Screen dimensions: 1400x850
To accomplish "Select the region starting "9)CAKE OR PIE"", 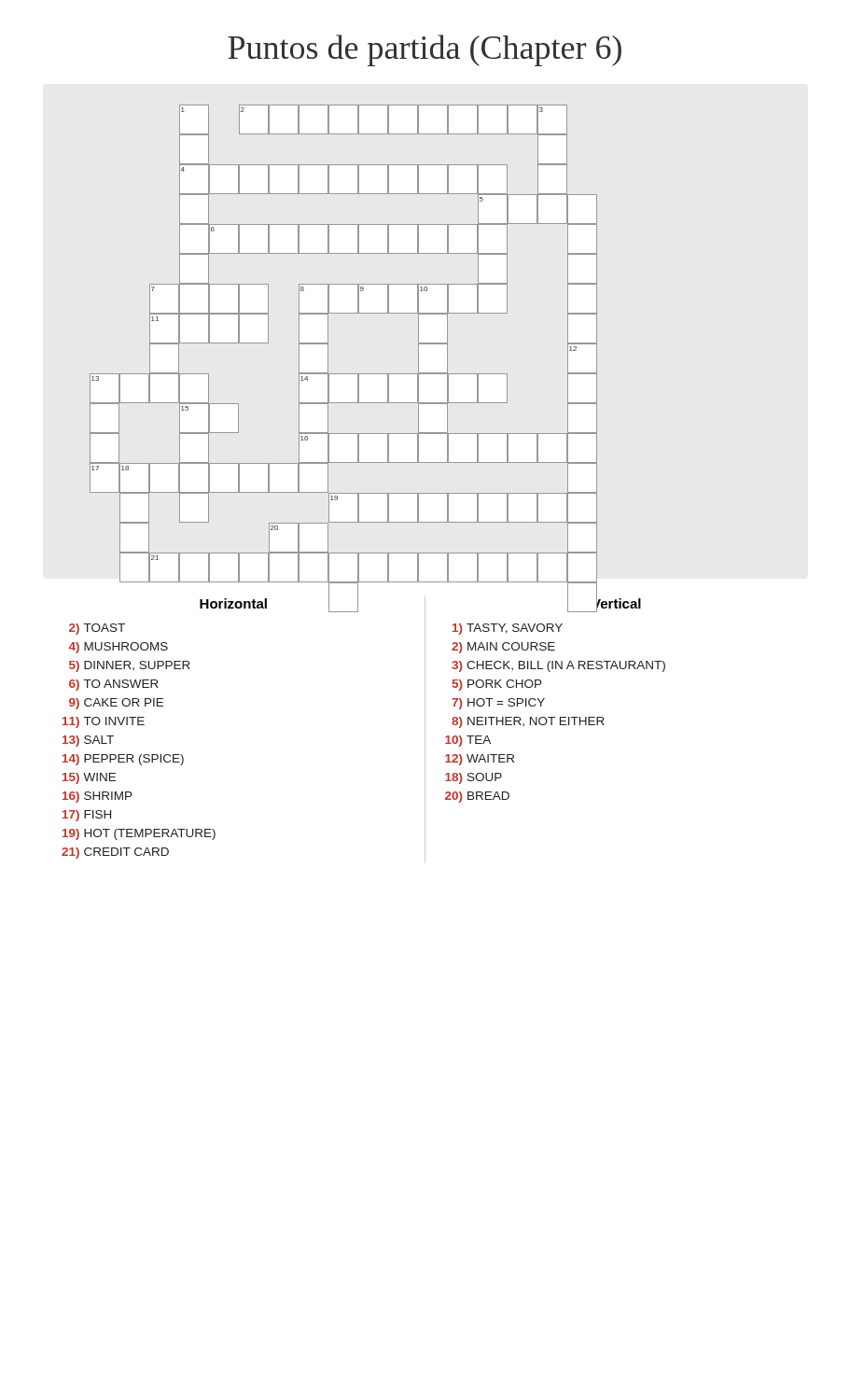I will [x=108, y=702].
